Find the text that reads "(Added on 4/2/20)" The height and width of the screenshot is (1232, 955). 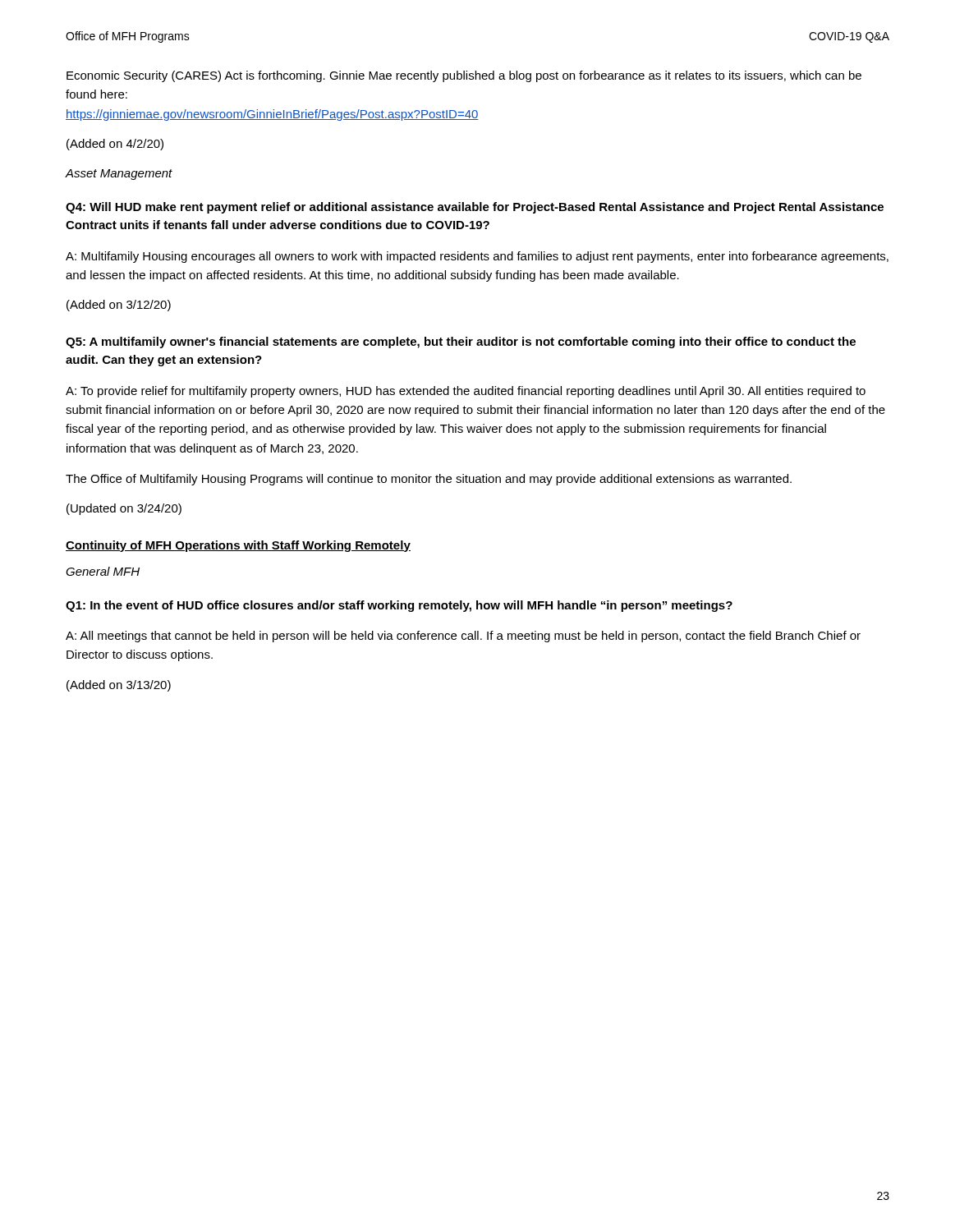pyautogui.click(x=115, y=143)
